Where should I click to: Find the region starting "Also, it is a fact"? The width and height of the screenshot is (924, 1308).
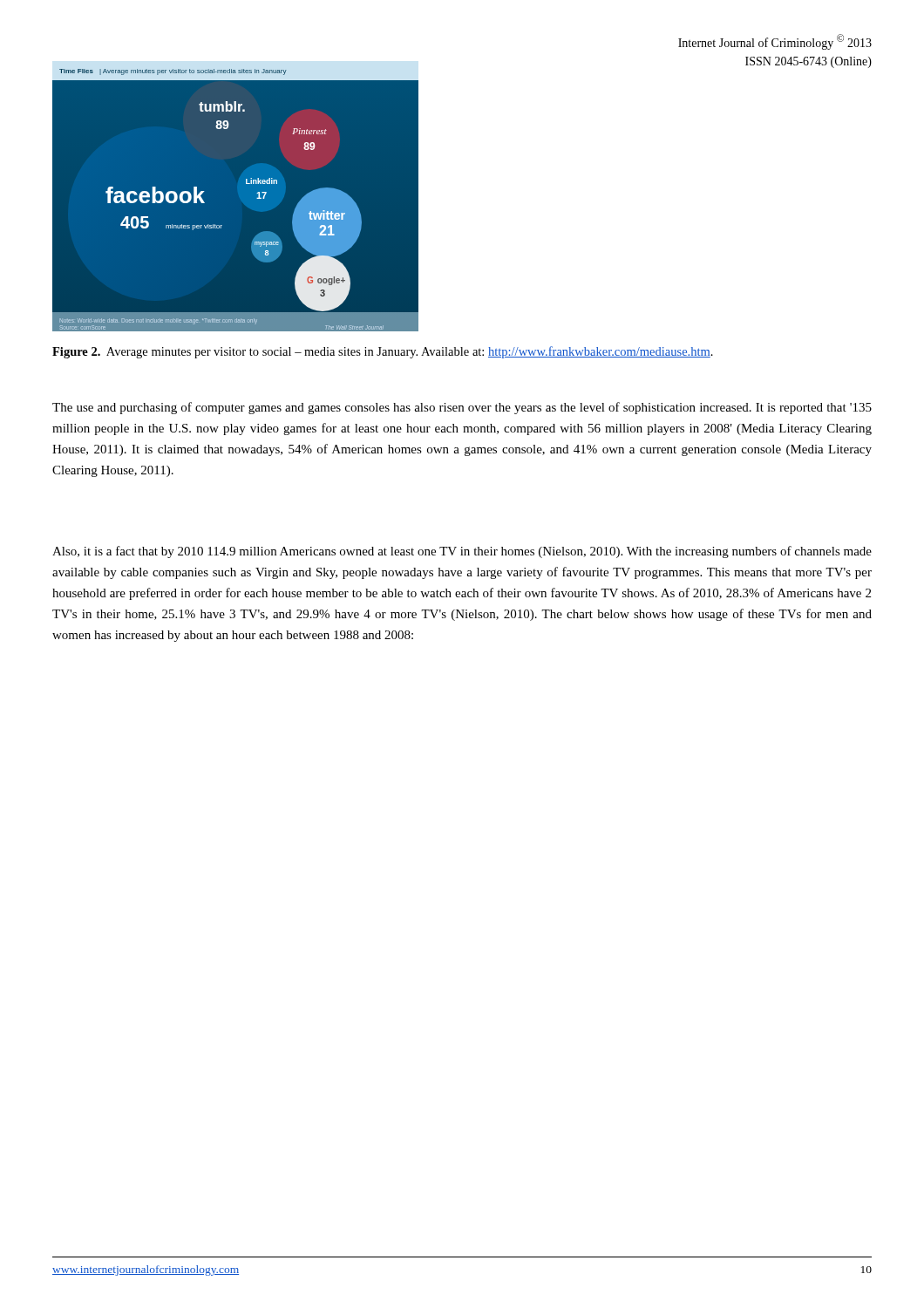[x=462, y=593]
